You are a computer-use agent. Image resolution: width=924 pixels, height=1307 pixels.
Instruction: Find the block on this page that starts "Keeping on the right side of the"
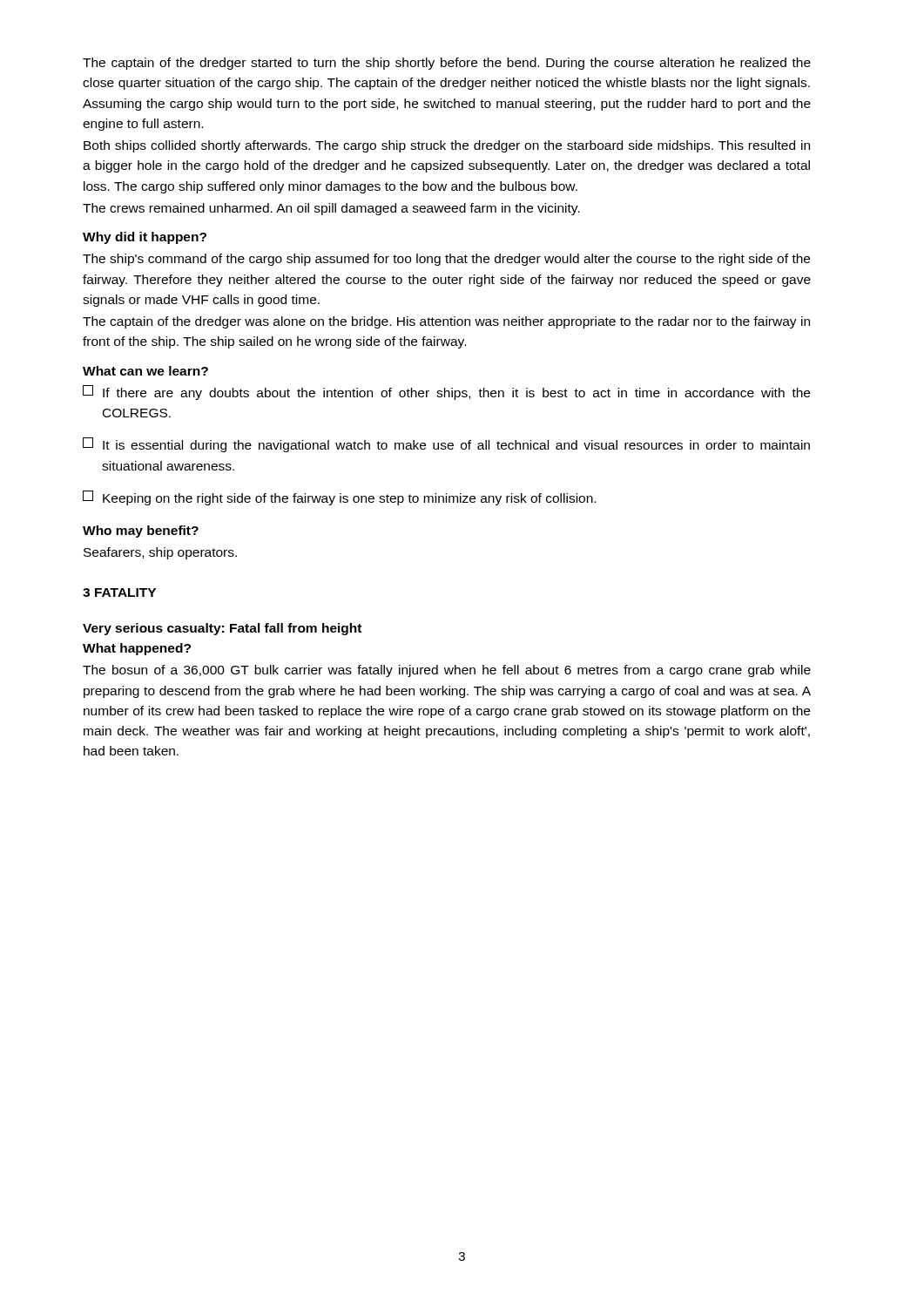point(340,498)
